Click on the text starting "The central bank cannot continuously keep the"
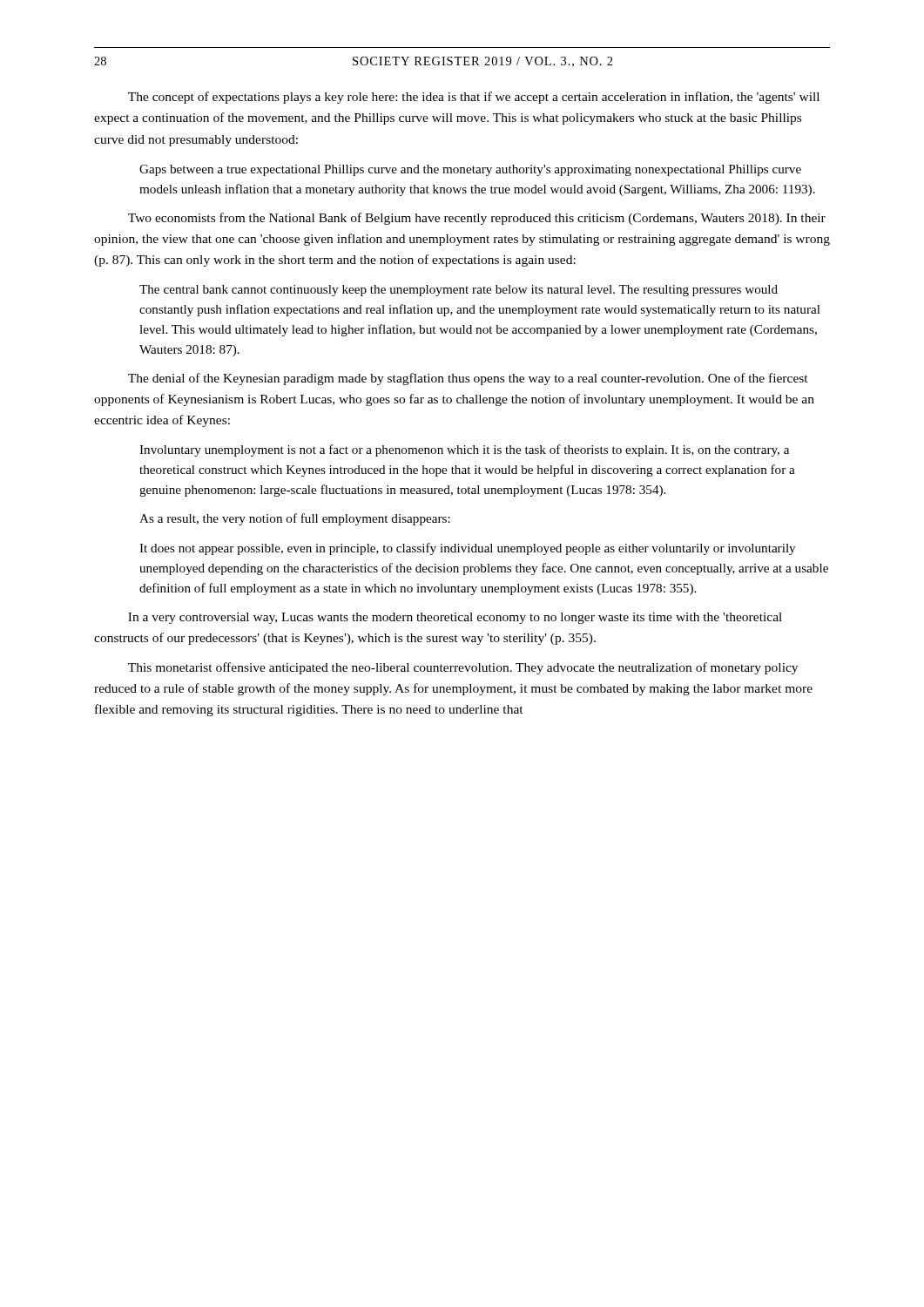Viewport: 924px width, 1307px height. coord(485,319)
